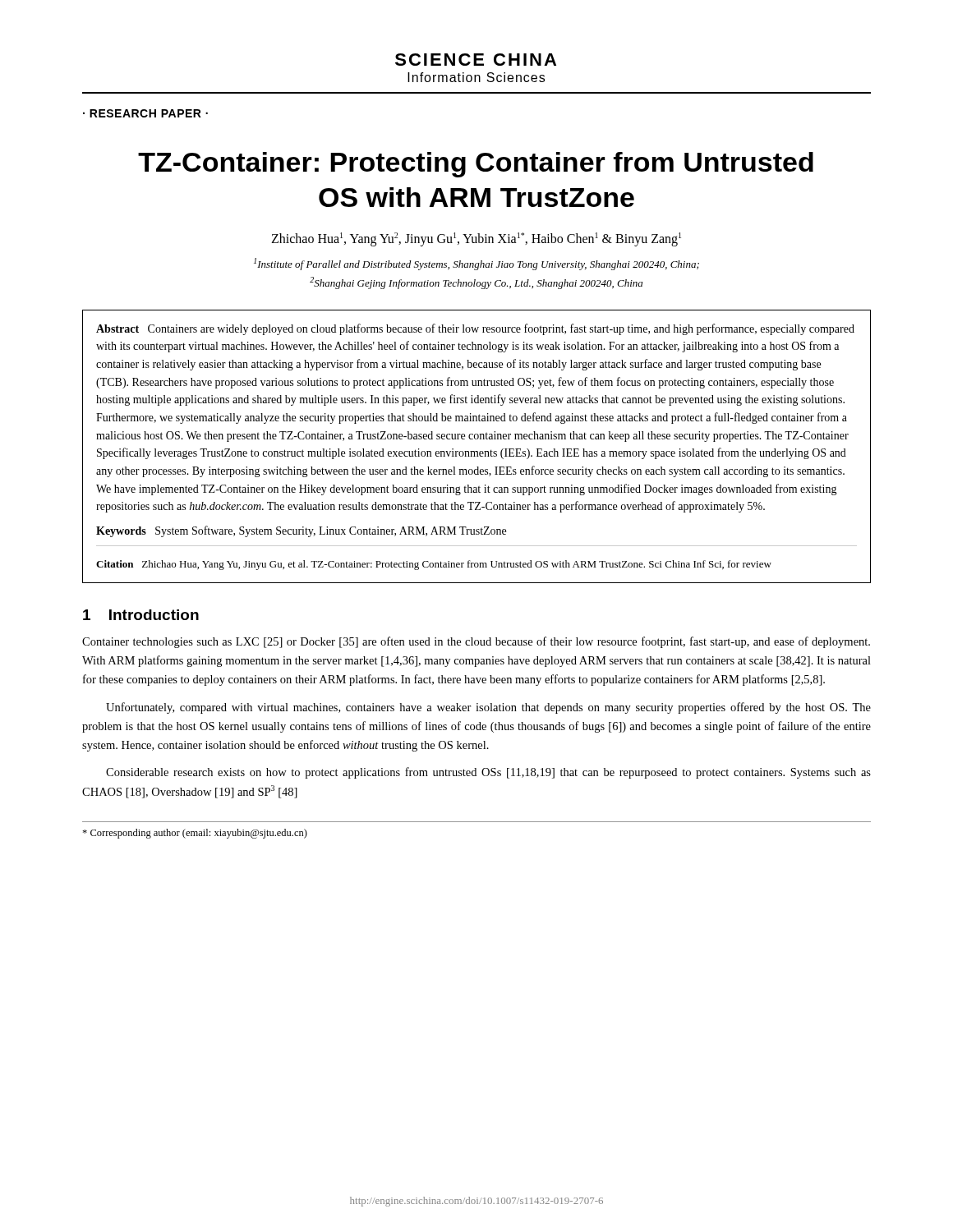This screenshot has height=1232, width=953.
Task: Select the section header with the text "· RESEARCH PAPER ·"
Action: [x=146, y=113]
